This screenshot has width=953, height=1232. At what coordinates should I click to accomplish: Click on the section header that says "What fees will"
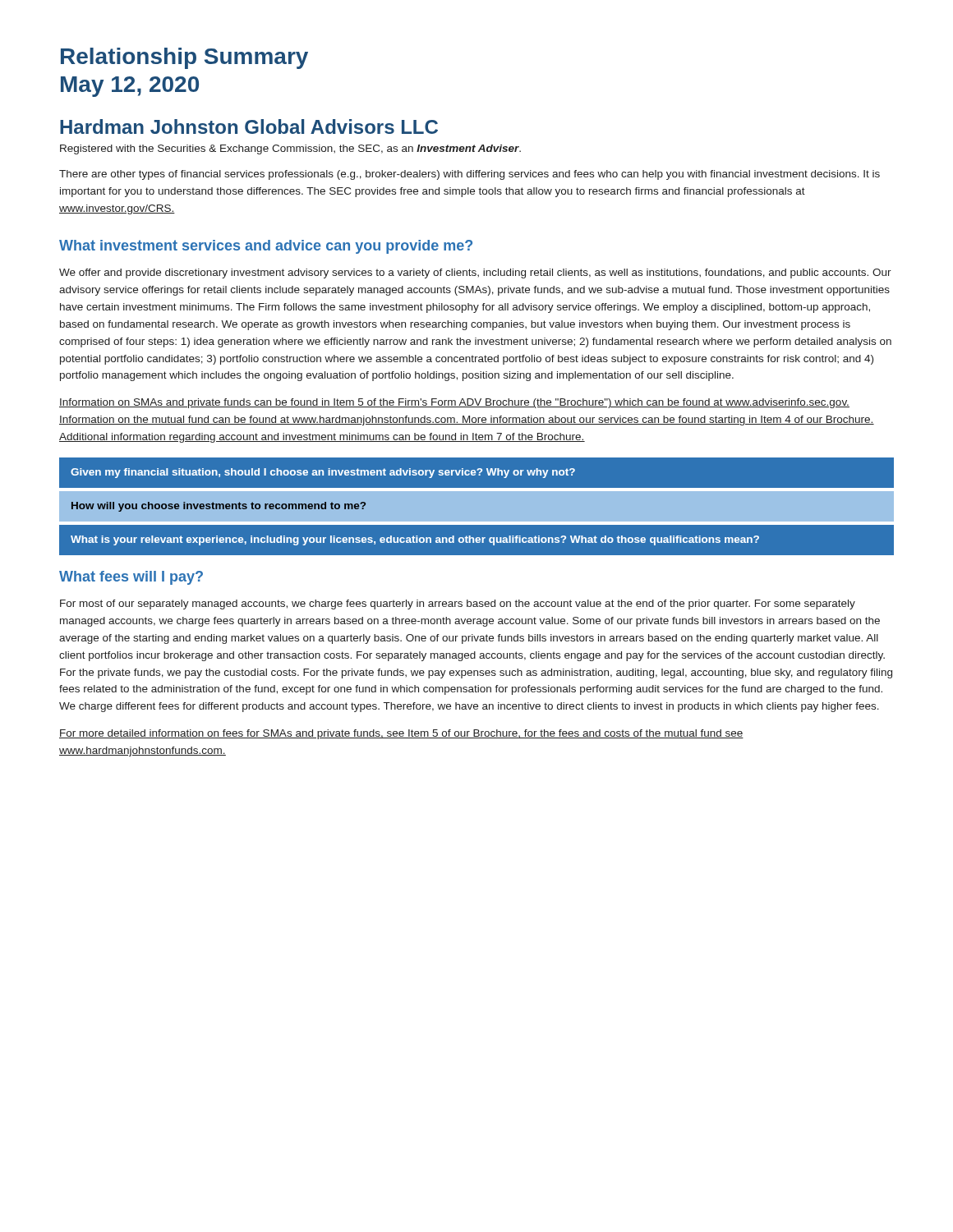(x=131, y=578)
